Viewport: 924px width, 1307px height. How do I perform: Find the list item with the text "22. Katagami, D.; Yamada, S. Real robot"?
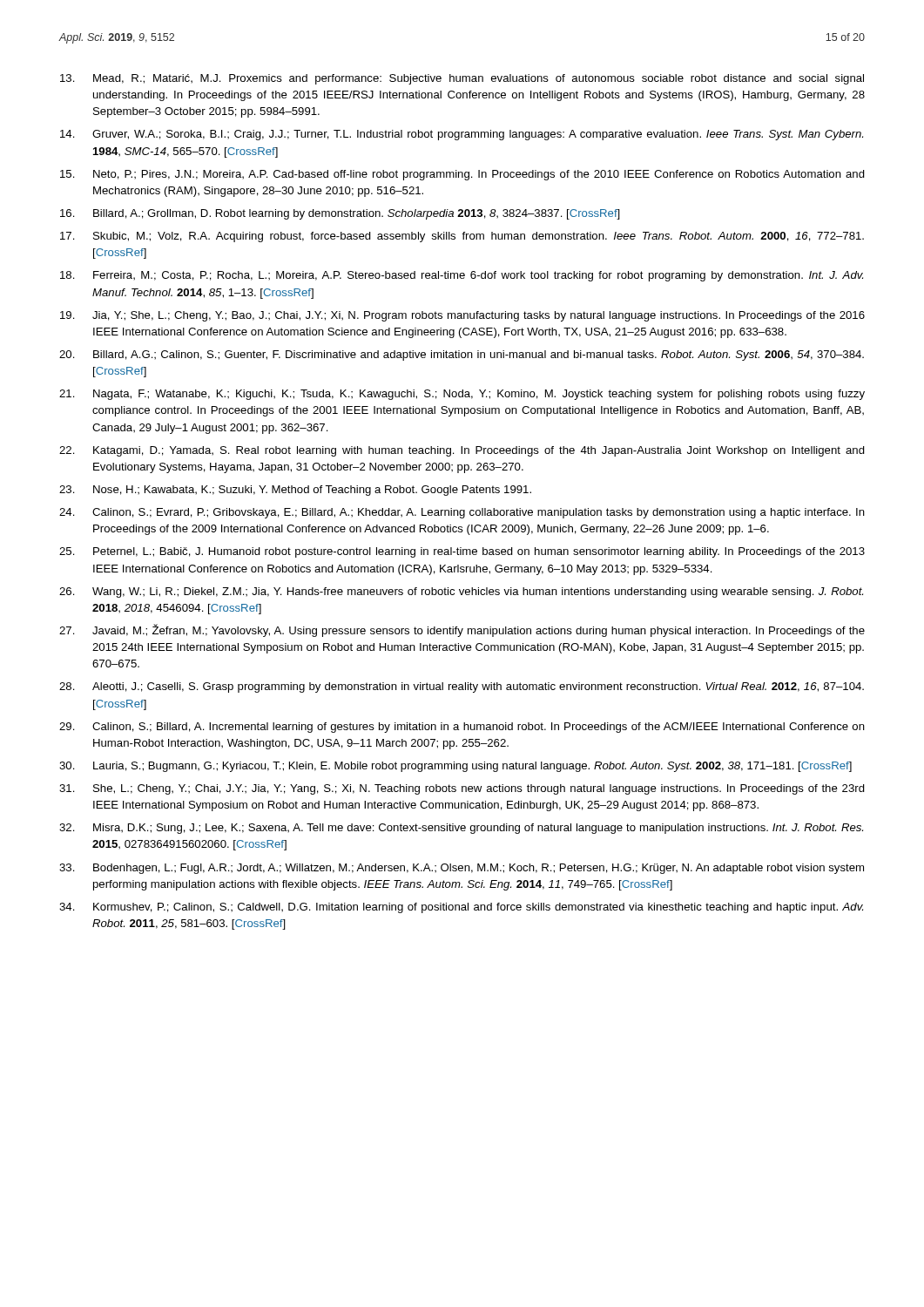pyautogui.click(x=462, y=458)
